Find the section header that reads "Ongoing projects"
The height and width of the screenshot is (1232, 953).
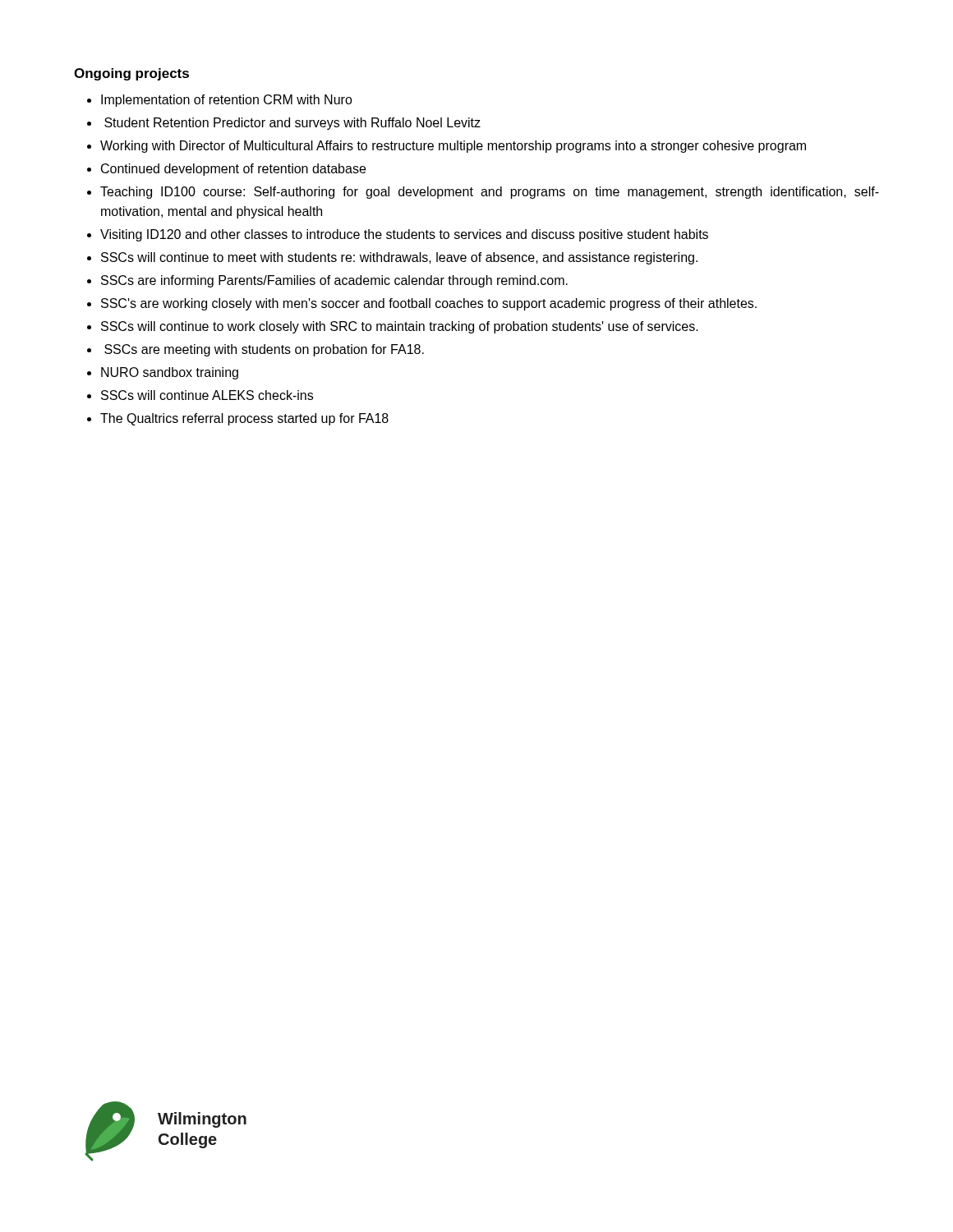132,73
